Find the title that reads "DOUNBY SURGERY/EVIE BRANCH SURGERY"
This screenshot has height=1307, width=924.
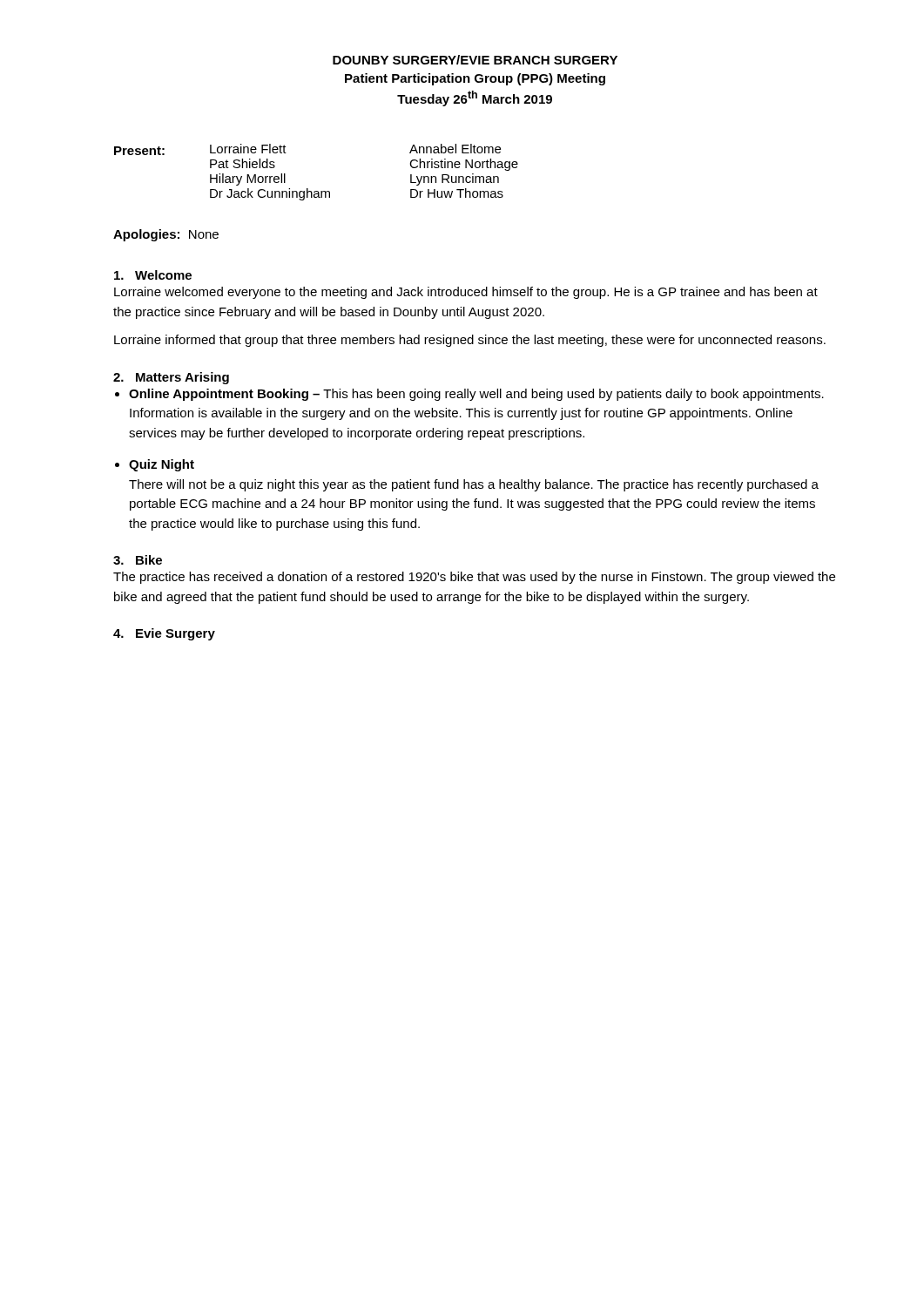475,60
